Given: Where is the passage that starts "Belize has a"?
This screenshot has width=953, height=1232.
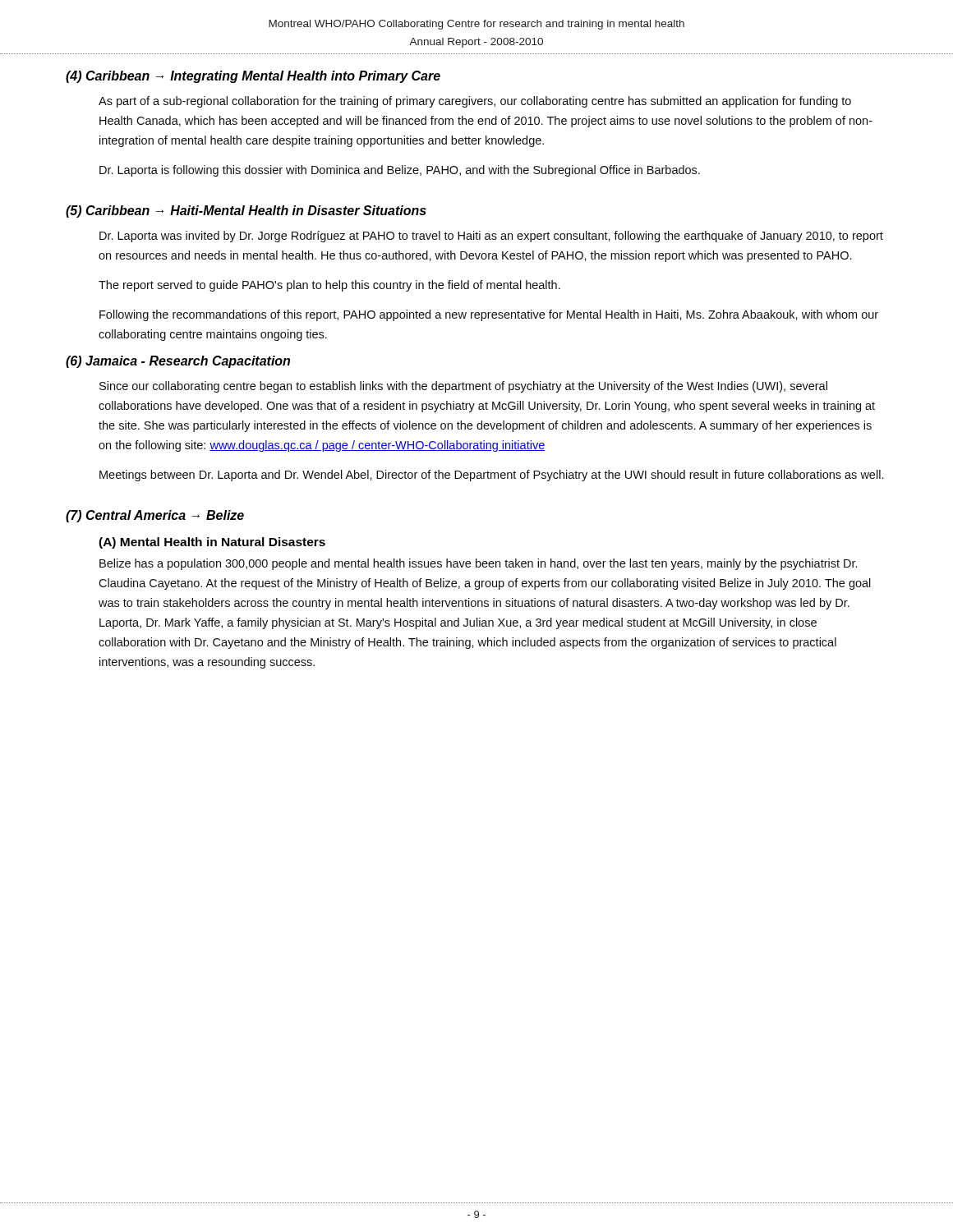Looking at the screenshot, I should [485, 613].
